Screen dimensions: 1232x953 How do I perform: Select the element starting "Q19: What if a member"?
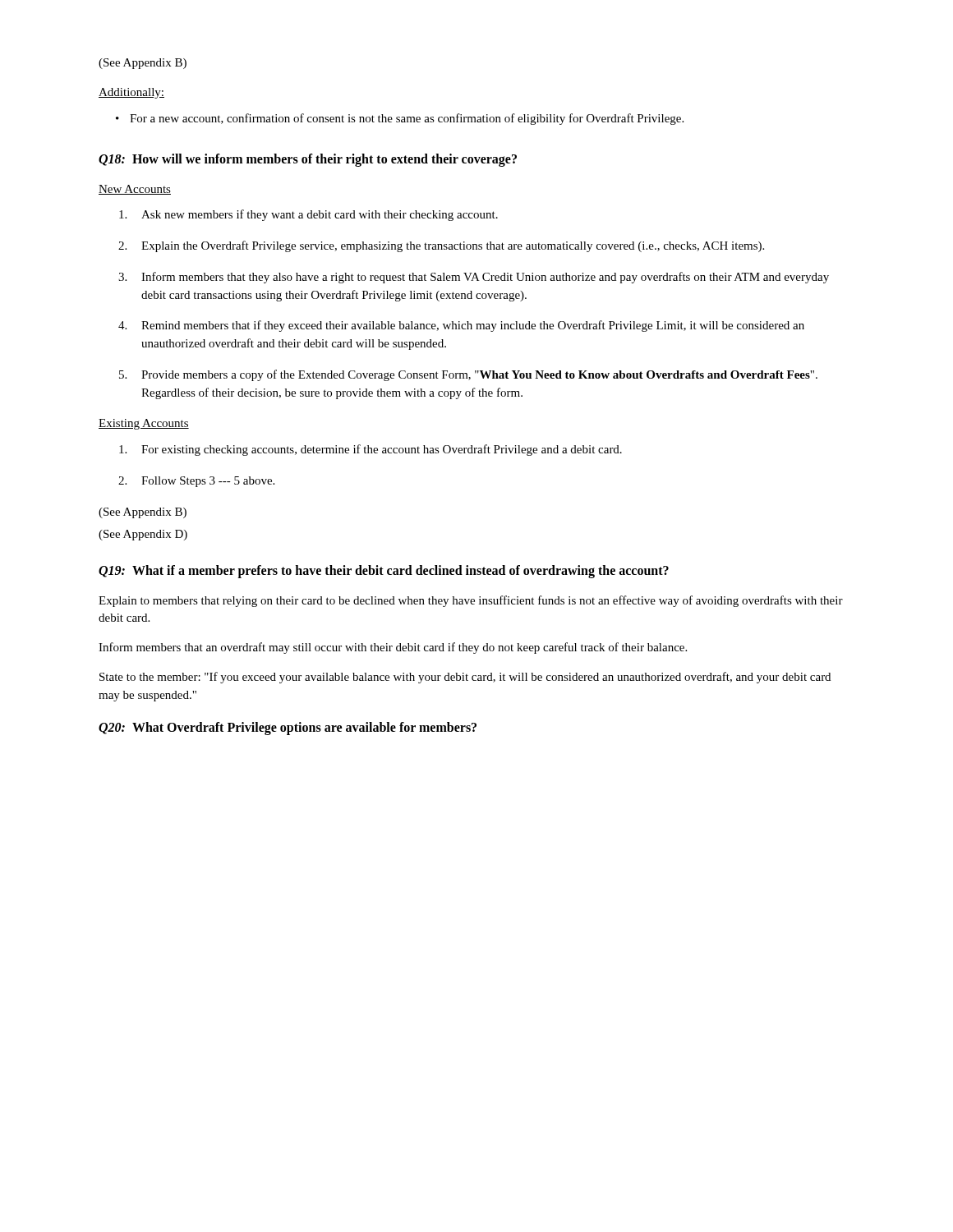click(384, 571)
